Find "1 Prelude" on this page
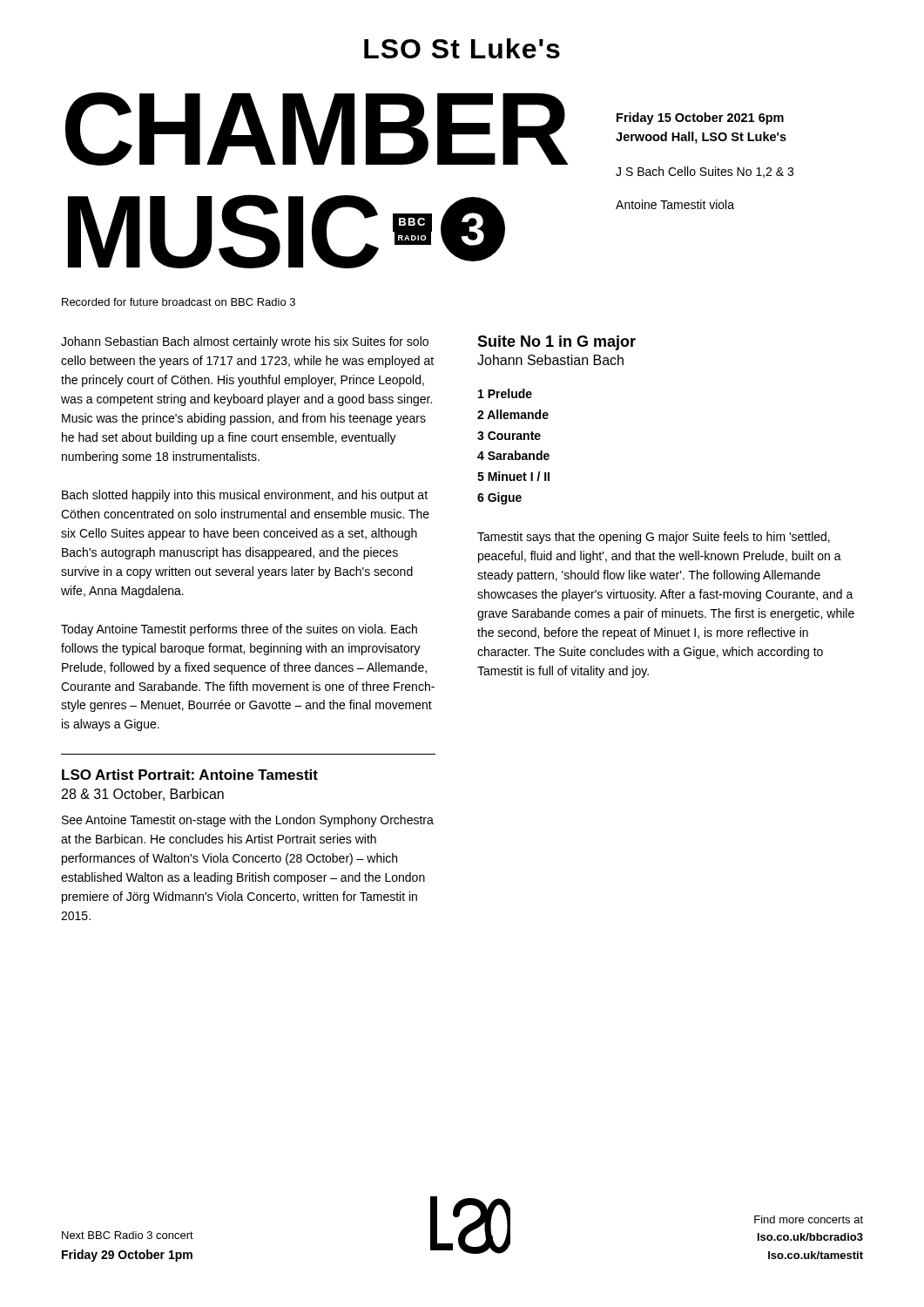 click(x=505, y=394)
